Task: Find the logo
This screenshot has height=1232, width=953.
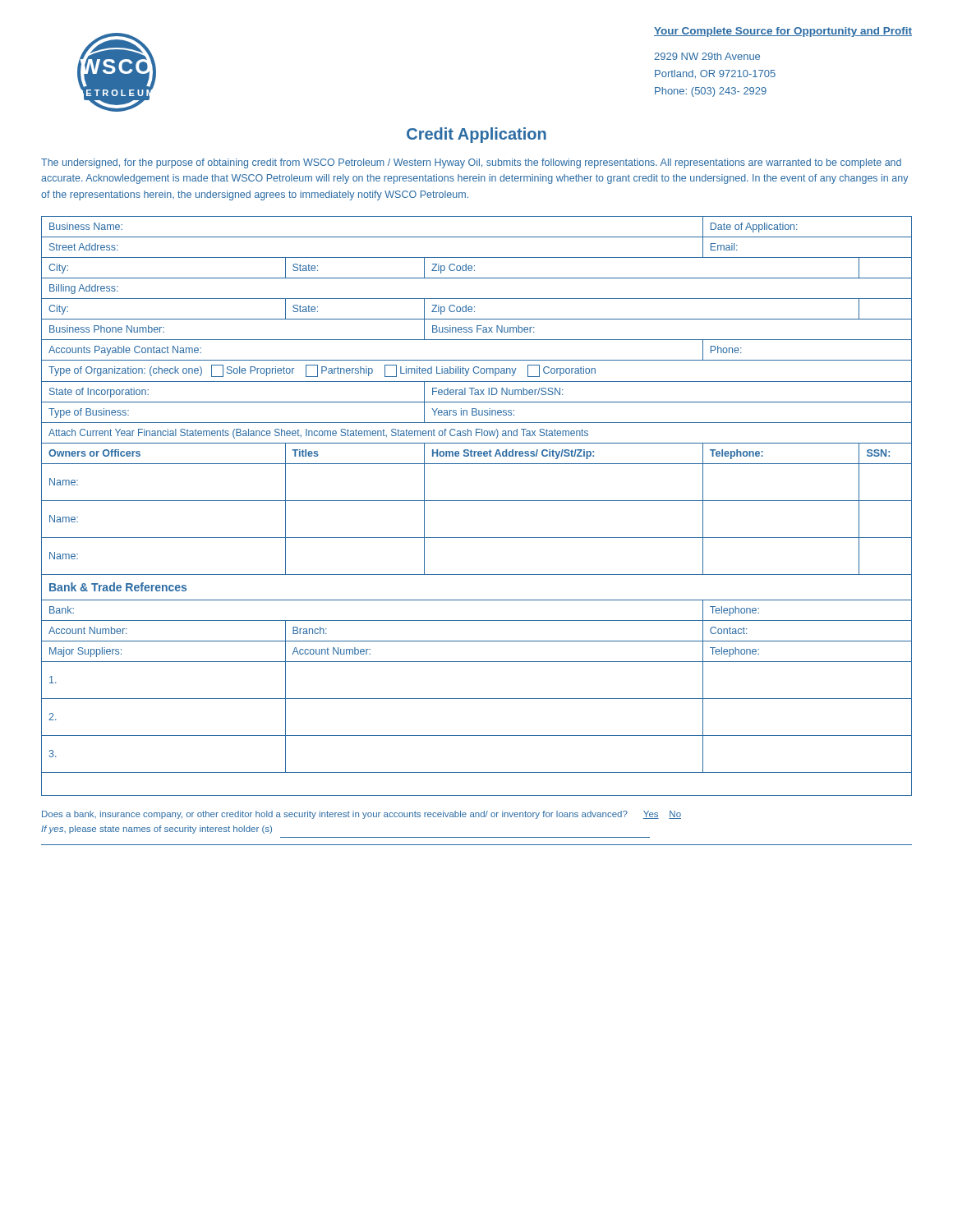Action: (117, 71)
